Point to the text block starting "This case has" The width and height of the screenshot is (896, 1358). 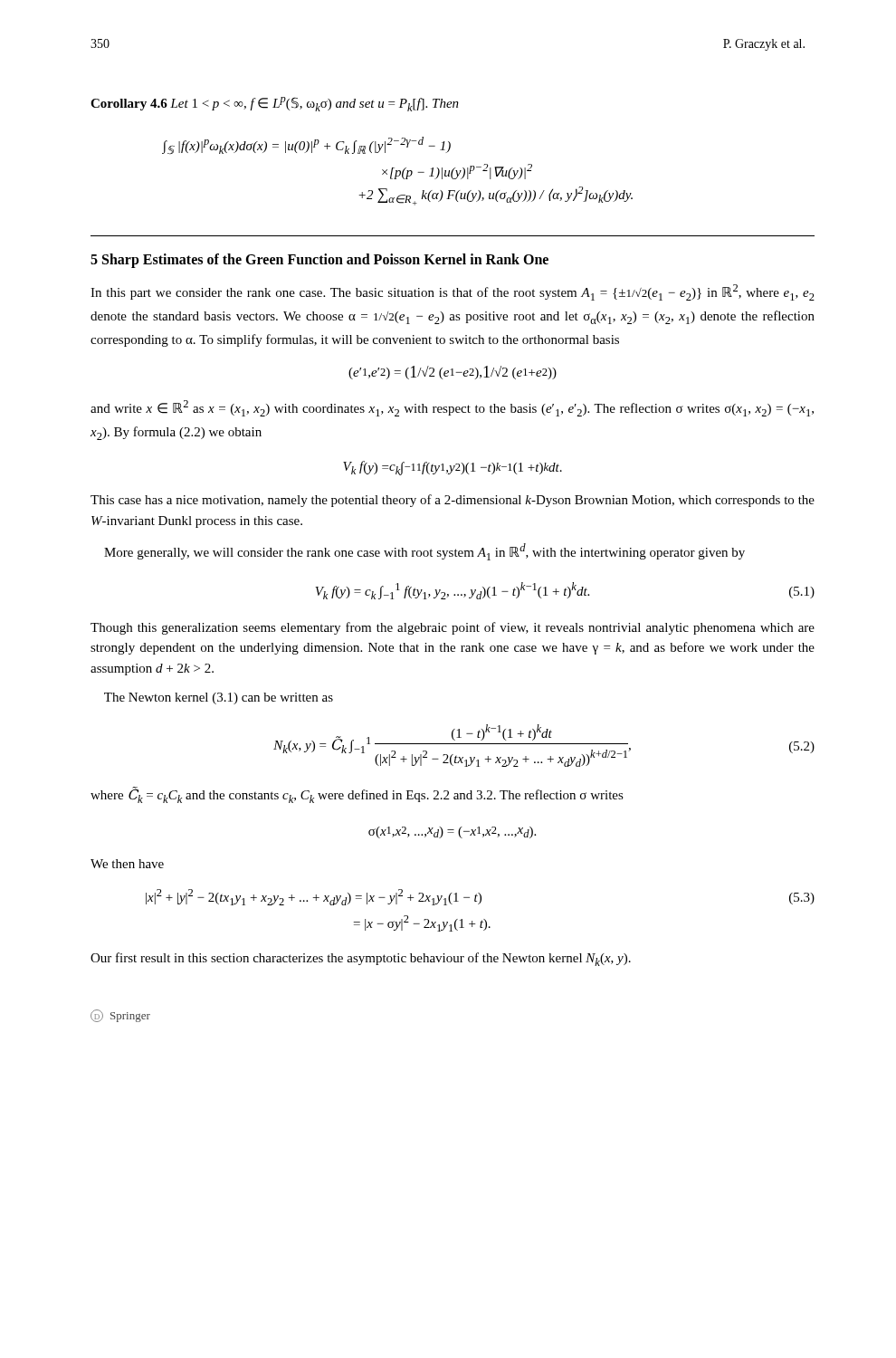tap(453, 510)
